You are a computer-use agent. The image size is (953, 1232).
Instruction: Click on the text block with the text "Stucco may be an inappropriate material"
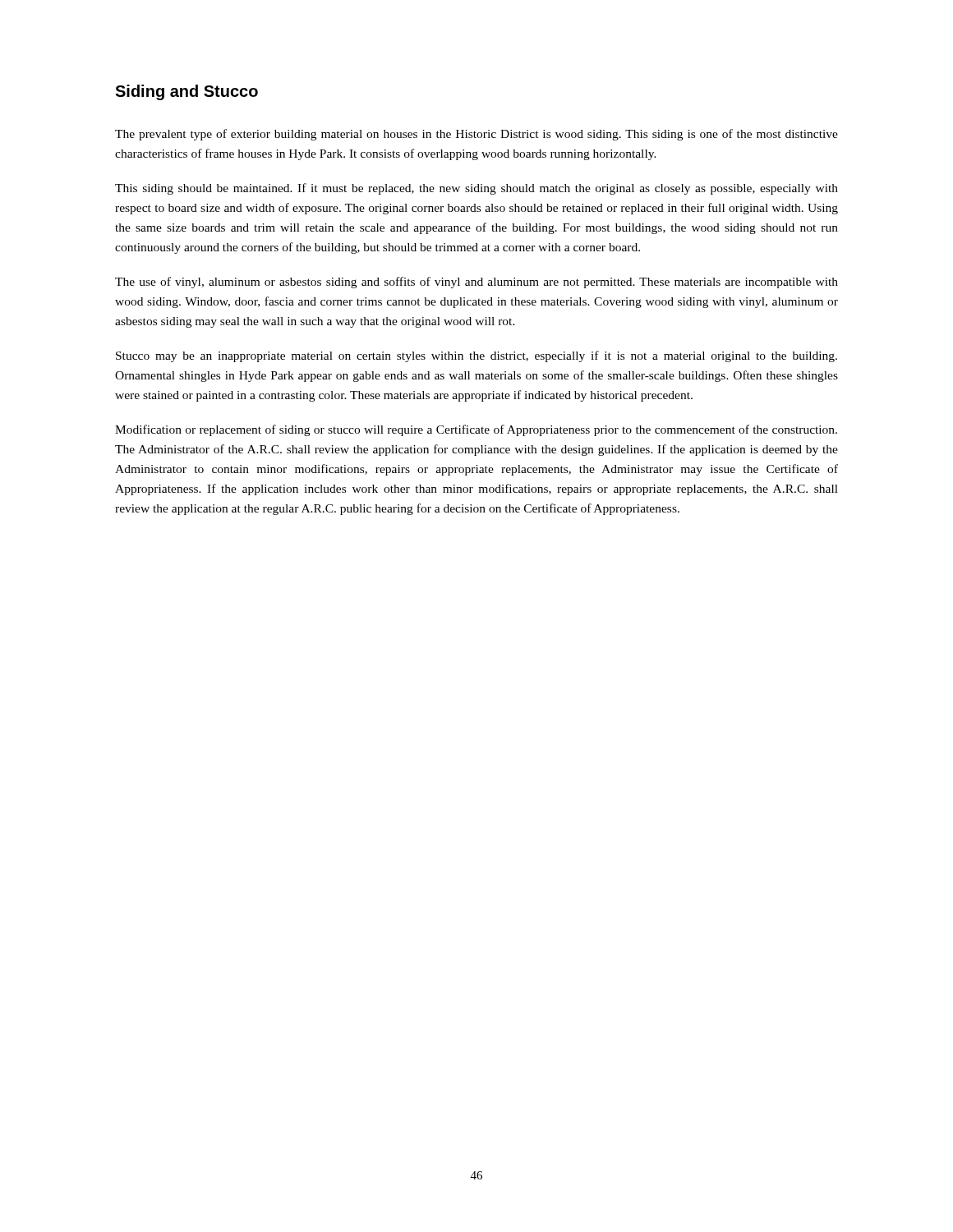[x=476, y=375]
